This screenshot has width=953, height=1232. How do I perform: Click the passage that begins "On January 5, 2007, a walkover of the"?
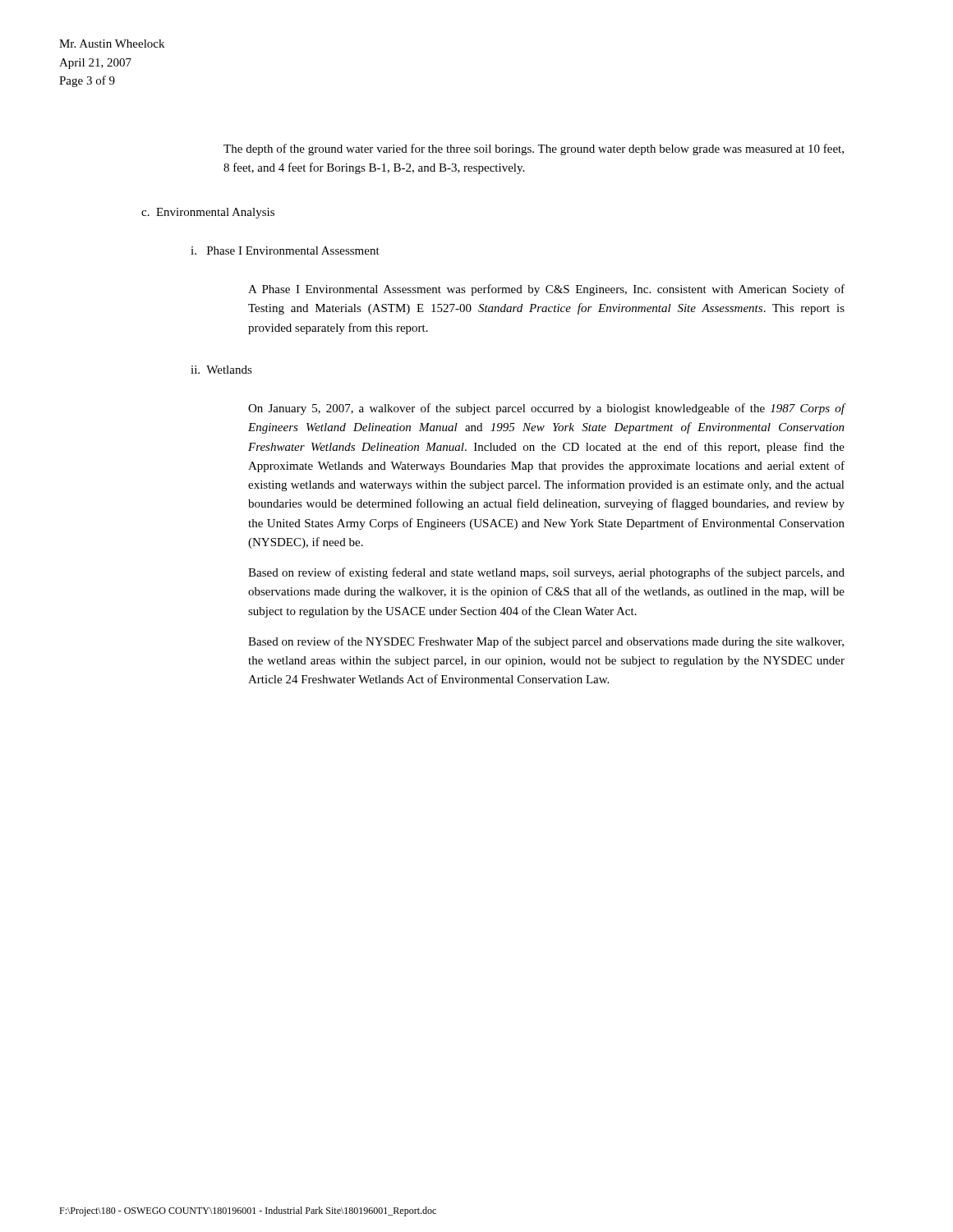(x=546, y=475)
